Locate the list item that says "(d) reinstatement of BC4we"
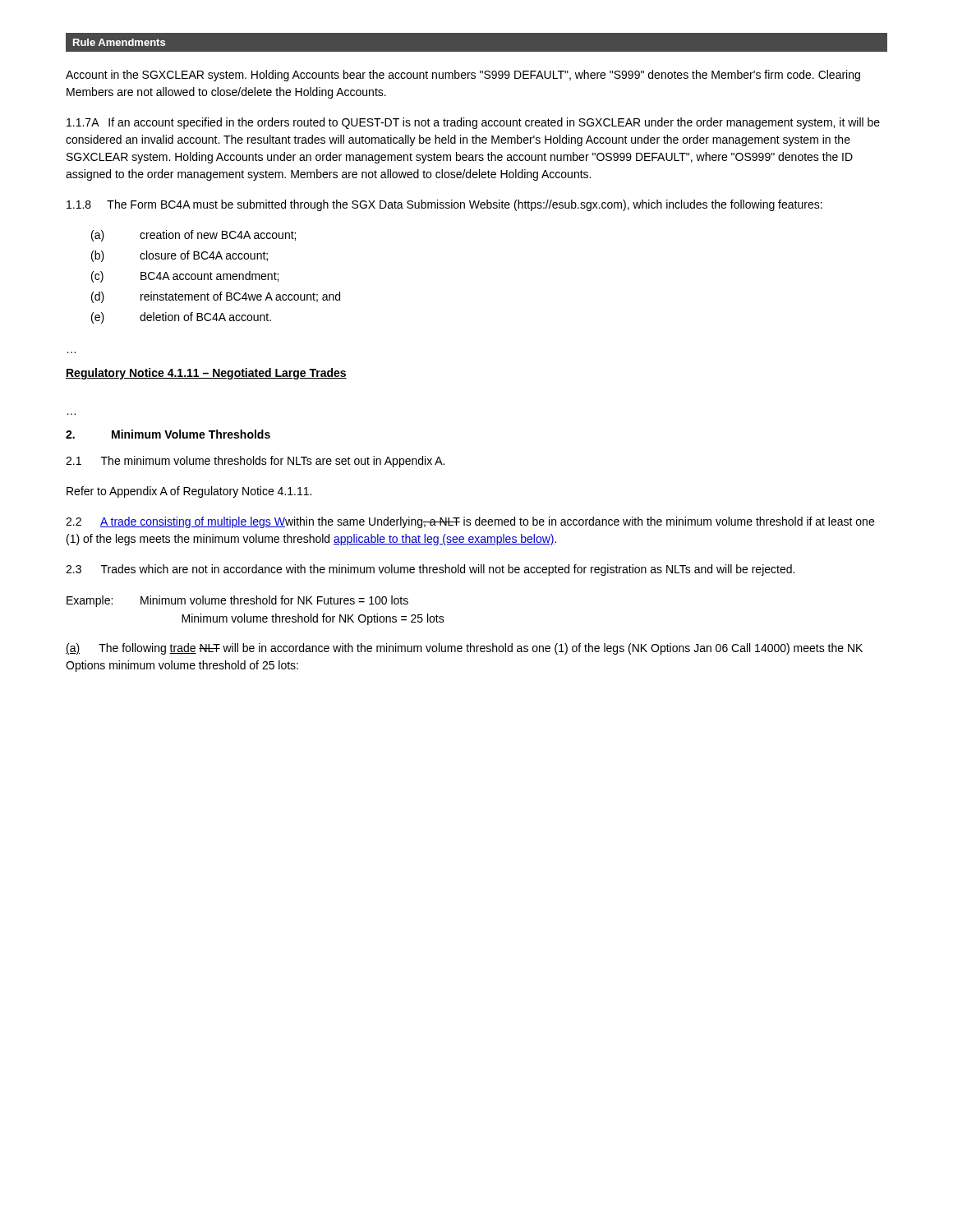Screen dimensions: 1232x953 (216, 297)
